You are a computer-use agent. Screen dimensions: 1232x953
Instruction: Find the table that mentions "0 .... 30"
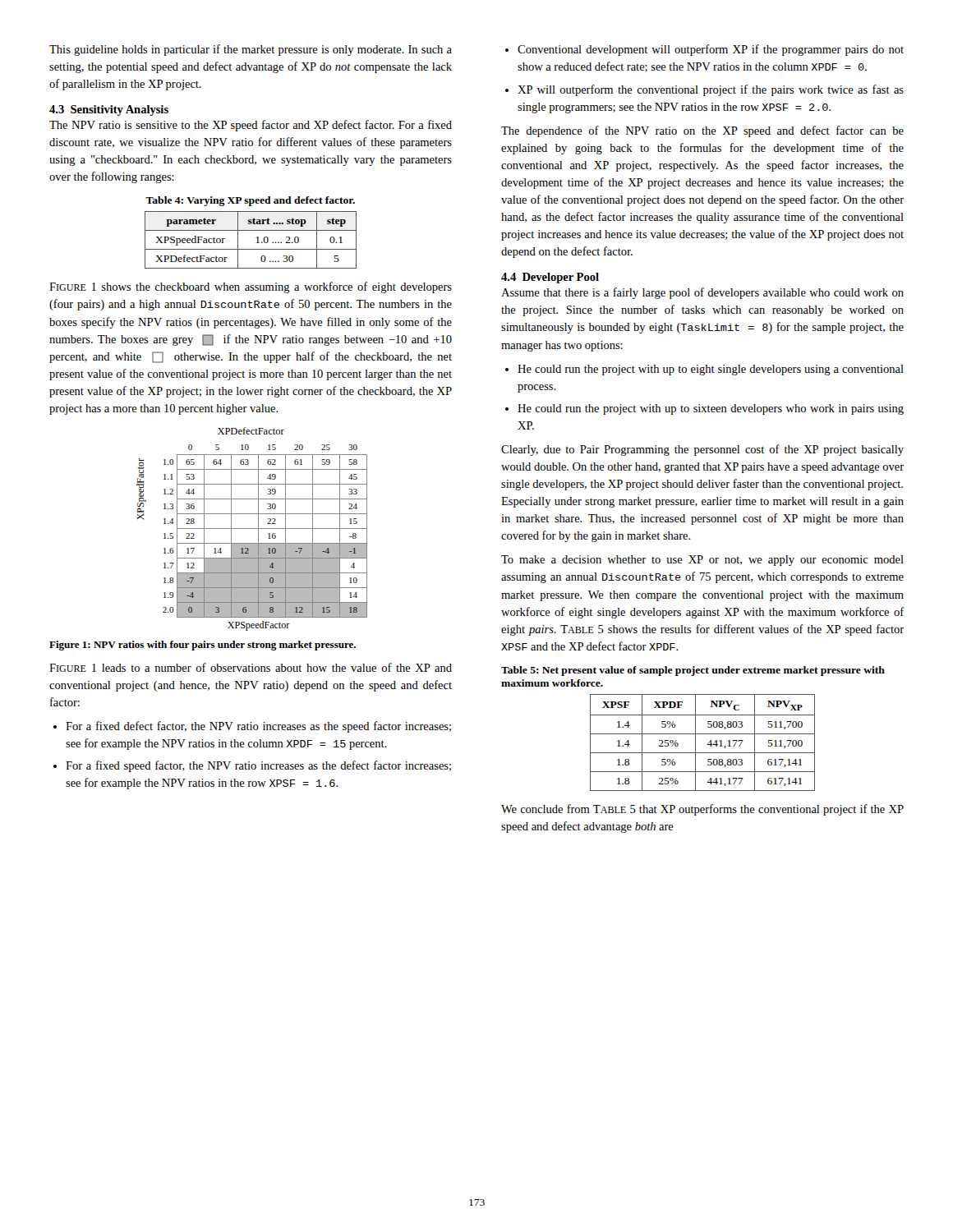[251, 240]
